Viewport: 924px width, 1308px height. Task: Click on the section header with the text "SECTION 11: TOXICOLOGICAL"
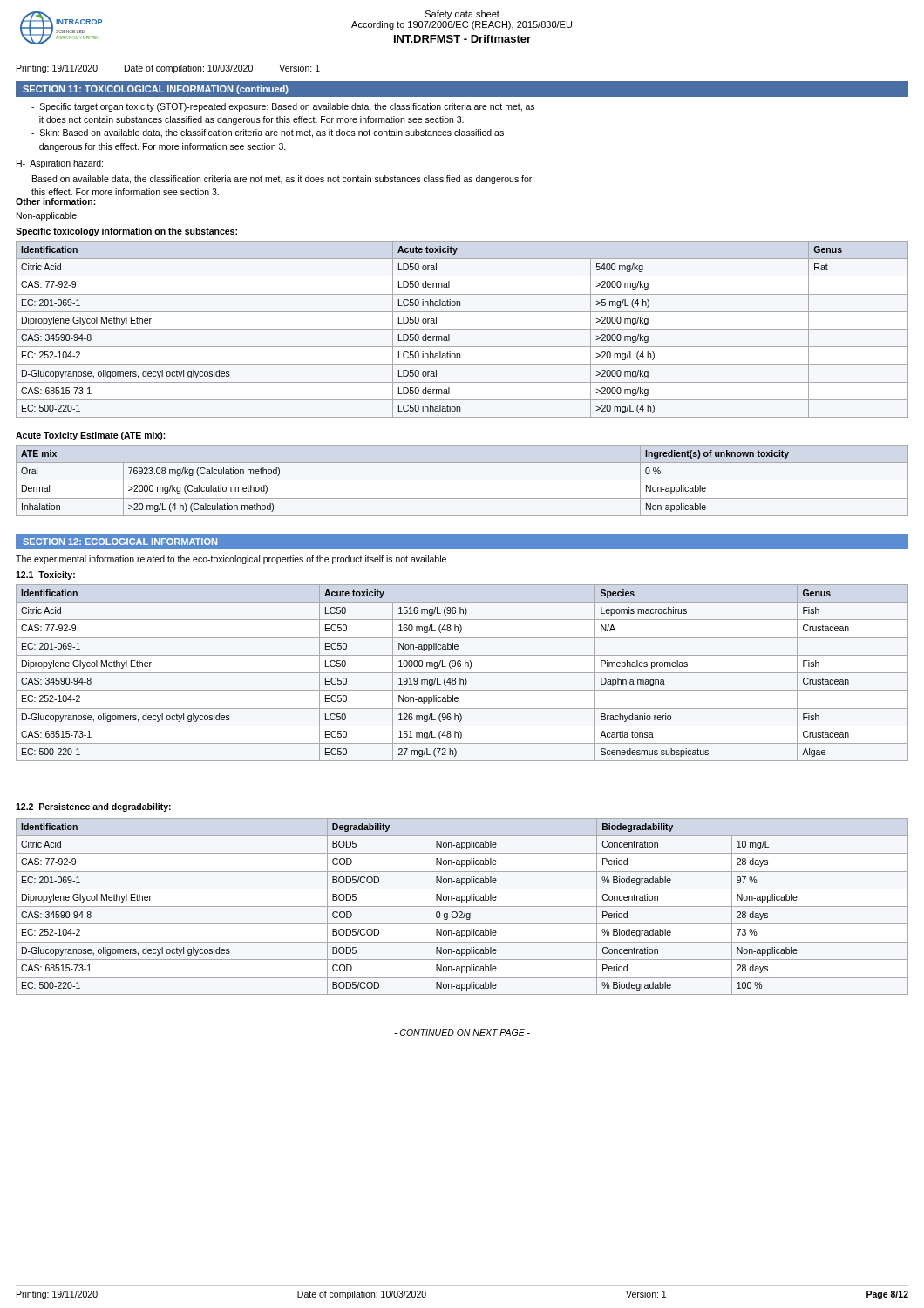click(156, 89)
